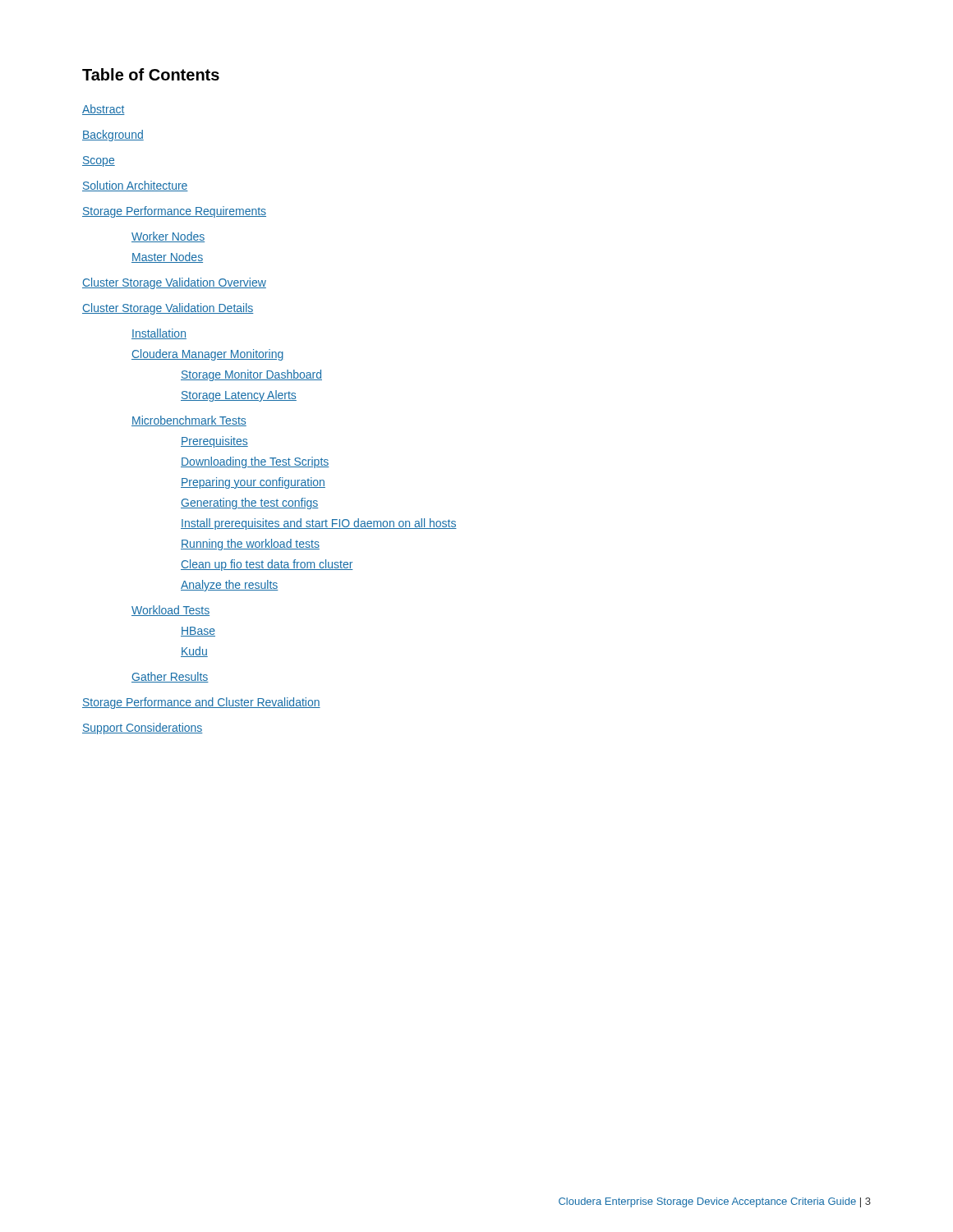Image resolution: width=953 pixels, height=1232 pixels.
Task: Point to the region starting "Microbenchmark Tests"
Action: click(189, 421)
